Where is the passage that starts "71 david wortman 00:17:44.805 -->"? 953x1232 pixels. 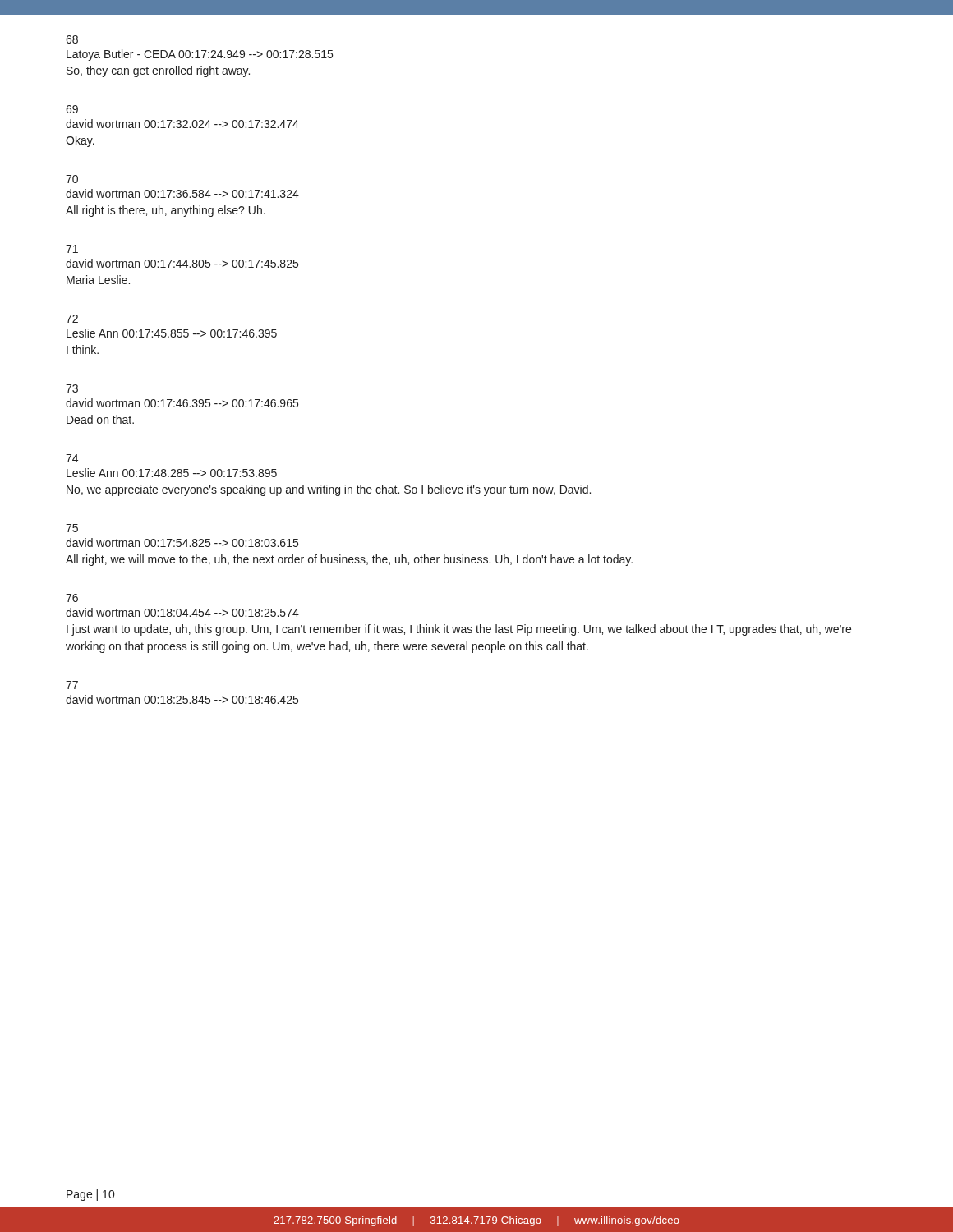72,249
